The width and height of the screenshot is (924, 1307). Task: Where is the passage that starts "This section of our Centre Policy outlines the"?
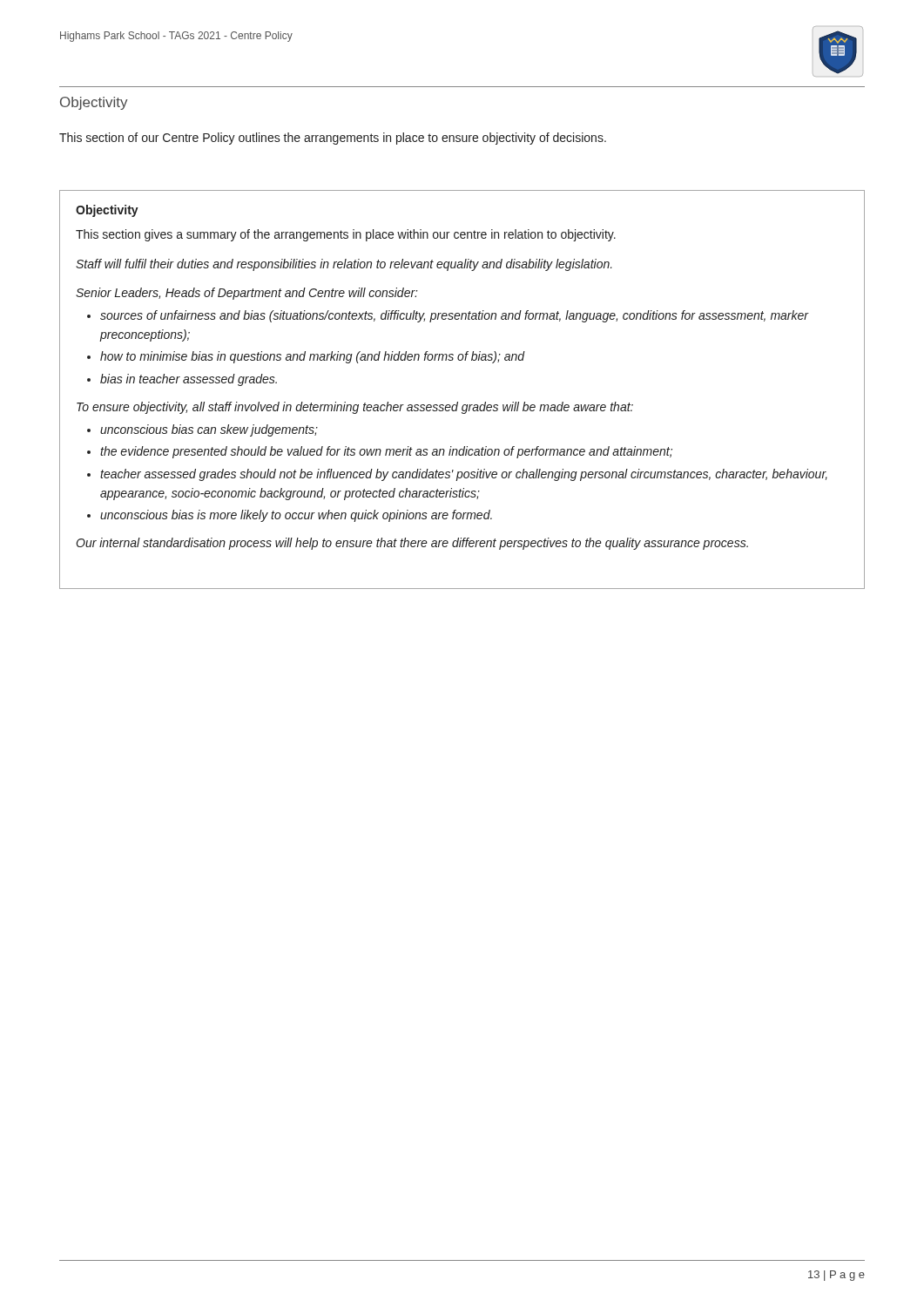(x=333, y=138)
